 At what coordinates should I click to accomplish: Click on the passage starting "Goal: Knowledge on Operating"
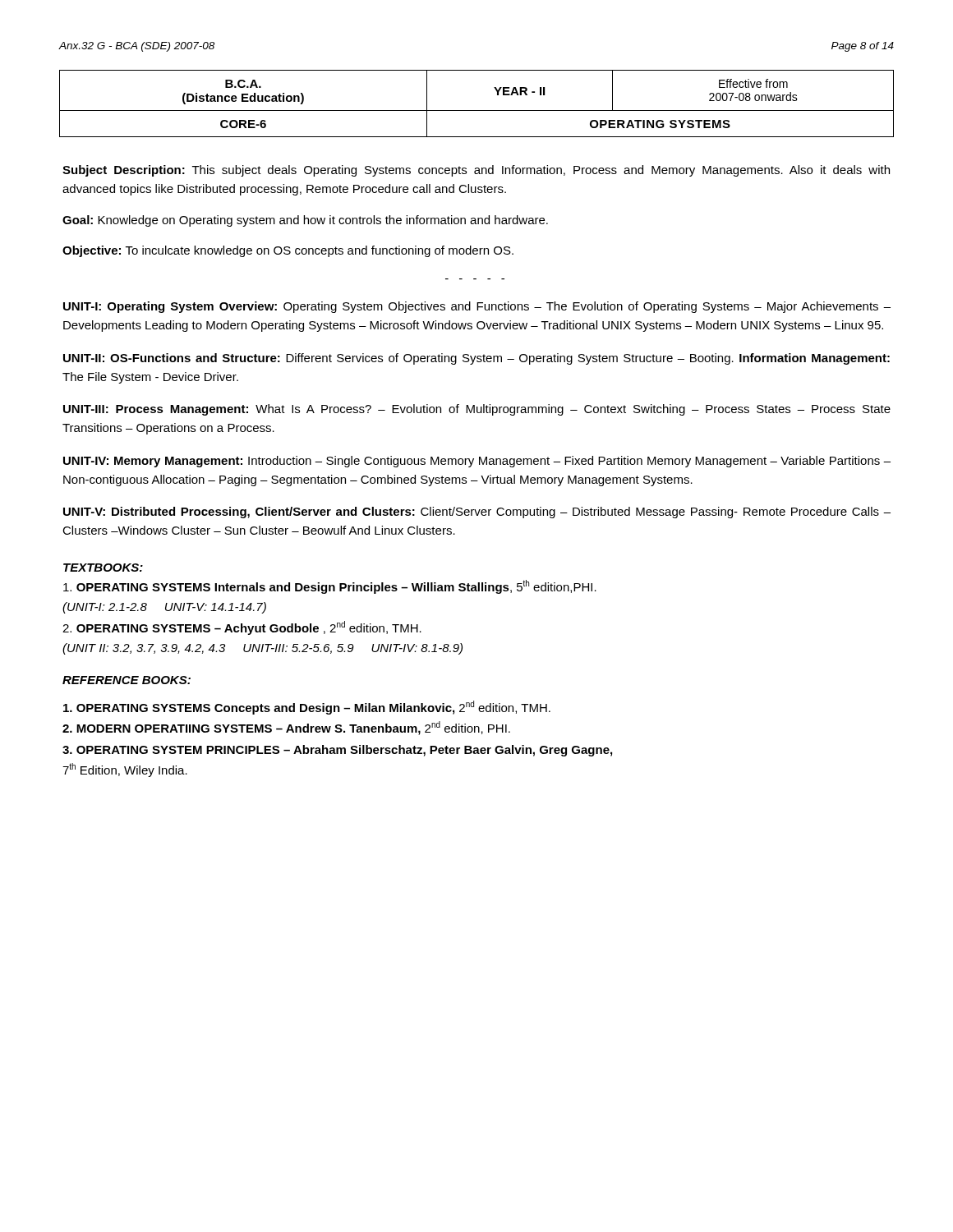[x=306, y=219]
